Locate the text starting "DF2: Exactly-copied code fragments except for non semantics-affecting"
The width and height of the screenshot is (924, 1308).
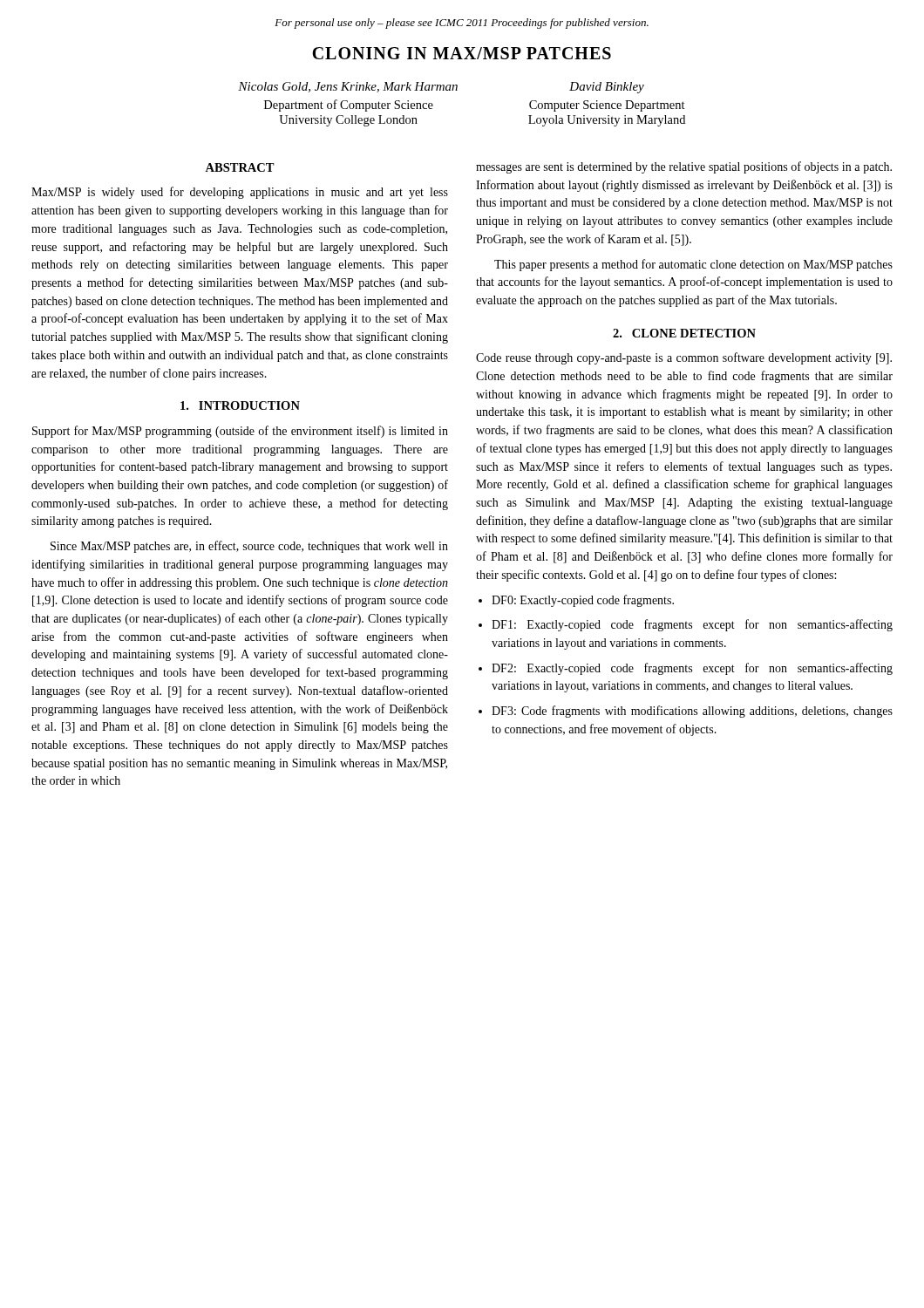[692, 677]
